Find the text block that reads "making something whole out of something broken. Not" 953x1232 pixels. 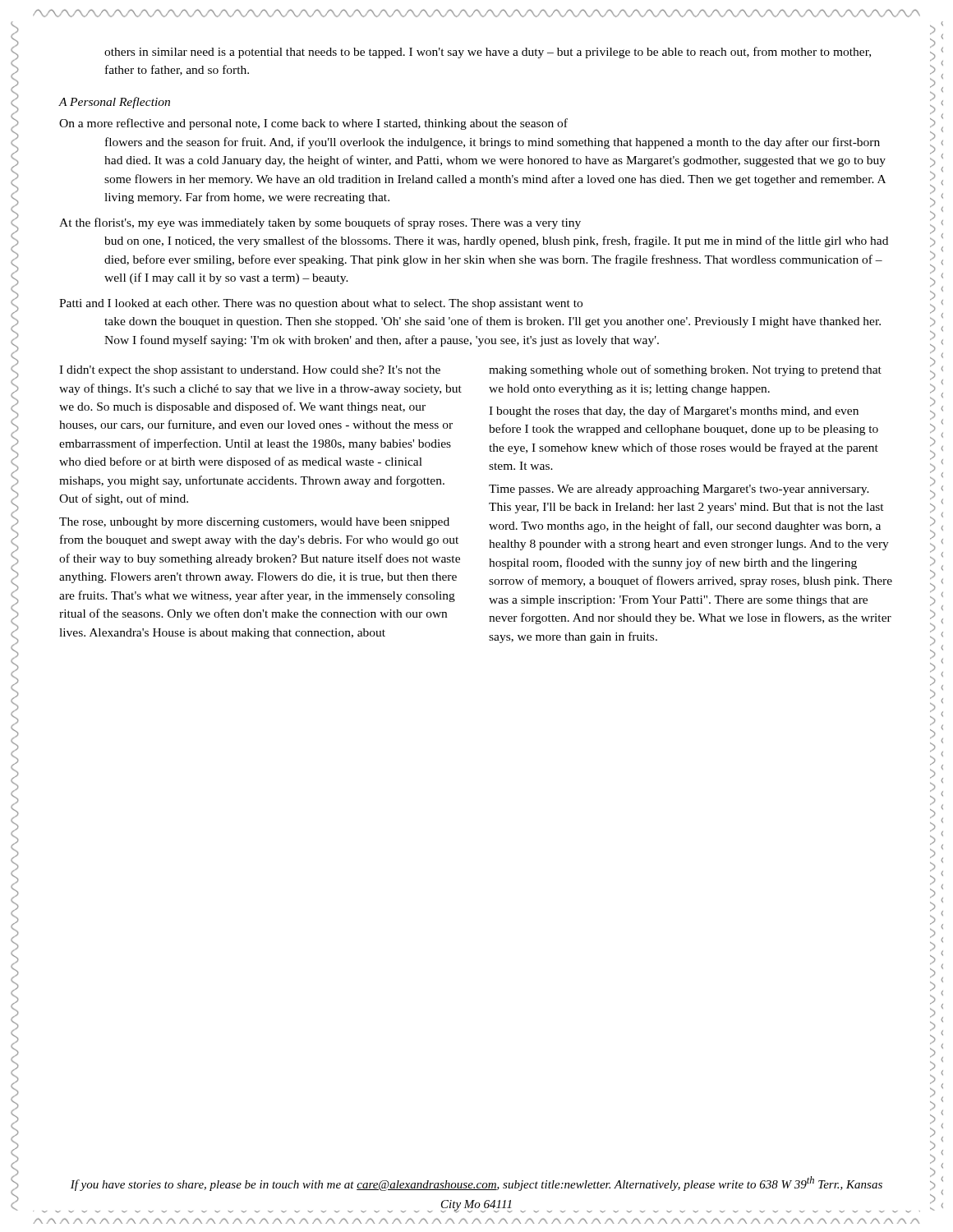pos(691,503)
